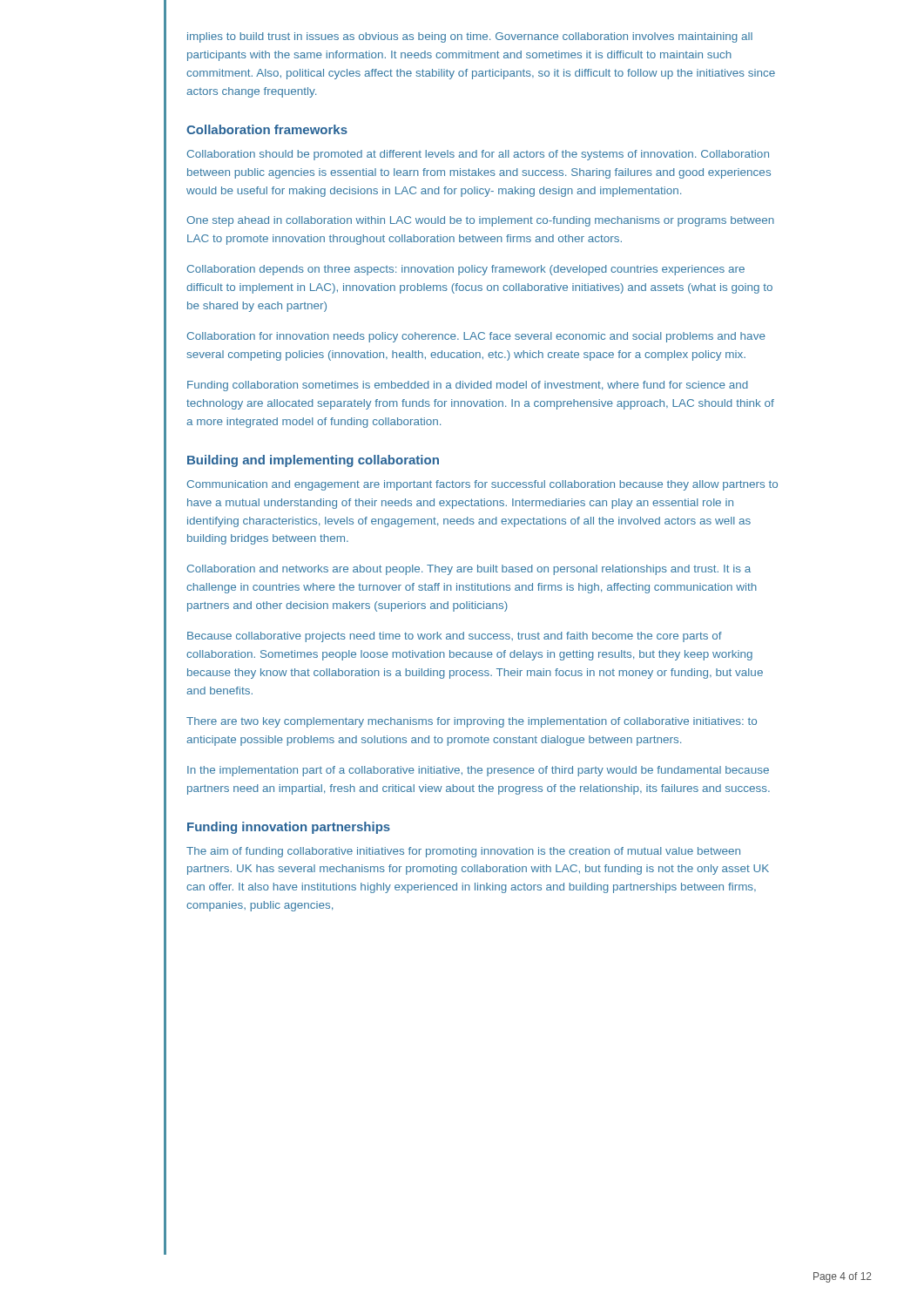Image resolution: width=924 pixels, height=1307 pixels.
Task: Select the text starting "Funding innovation partnerships"
Action: (288, 826)
